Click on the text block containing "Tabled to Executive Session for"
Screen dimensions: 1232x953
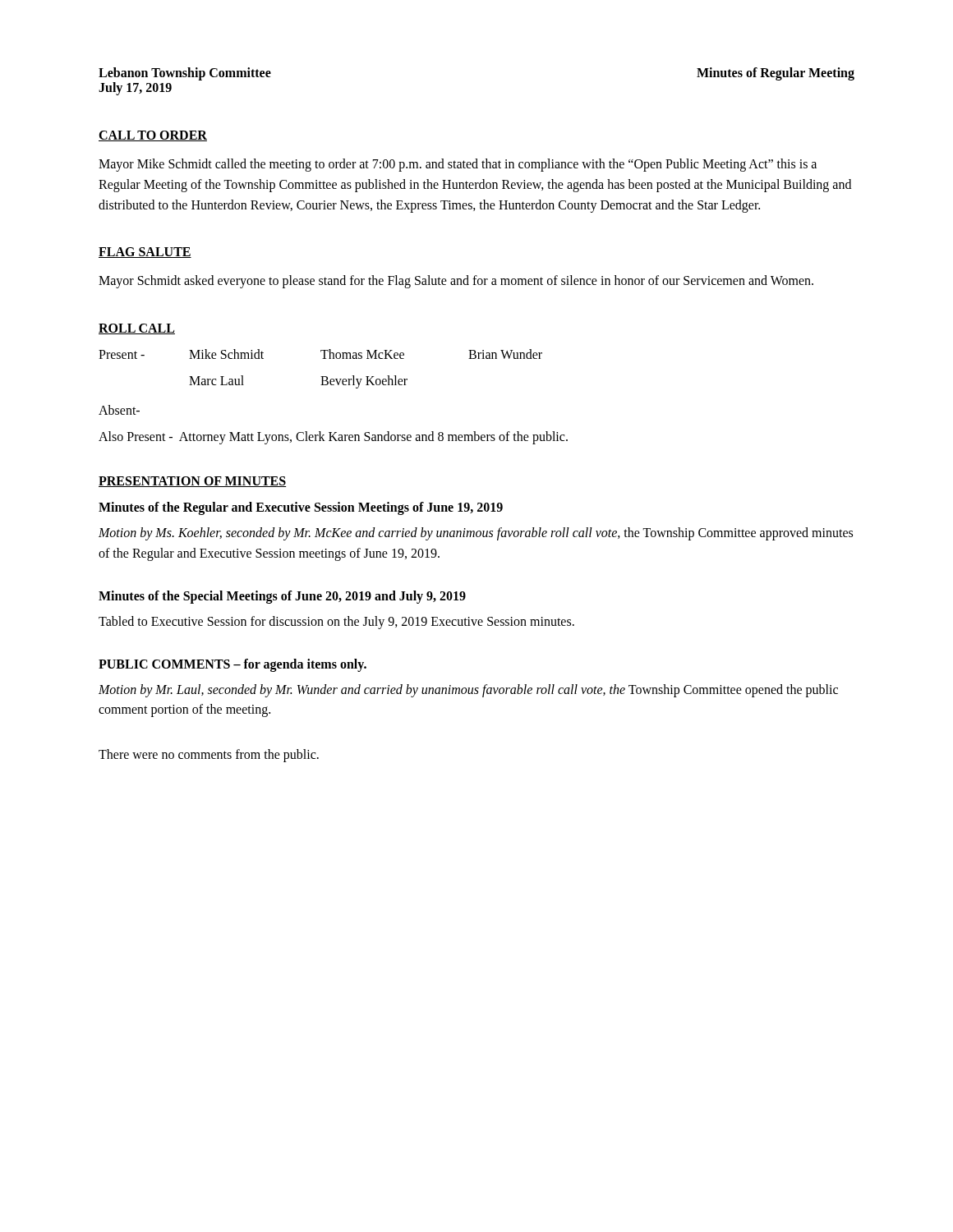(x=337, y=621)
